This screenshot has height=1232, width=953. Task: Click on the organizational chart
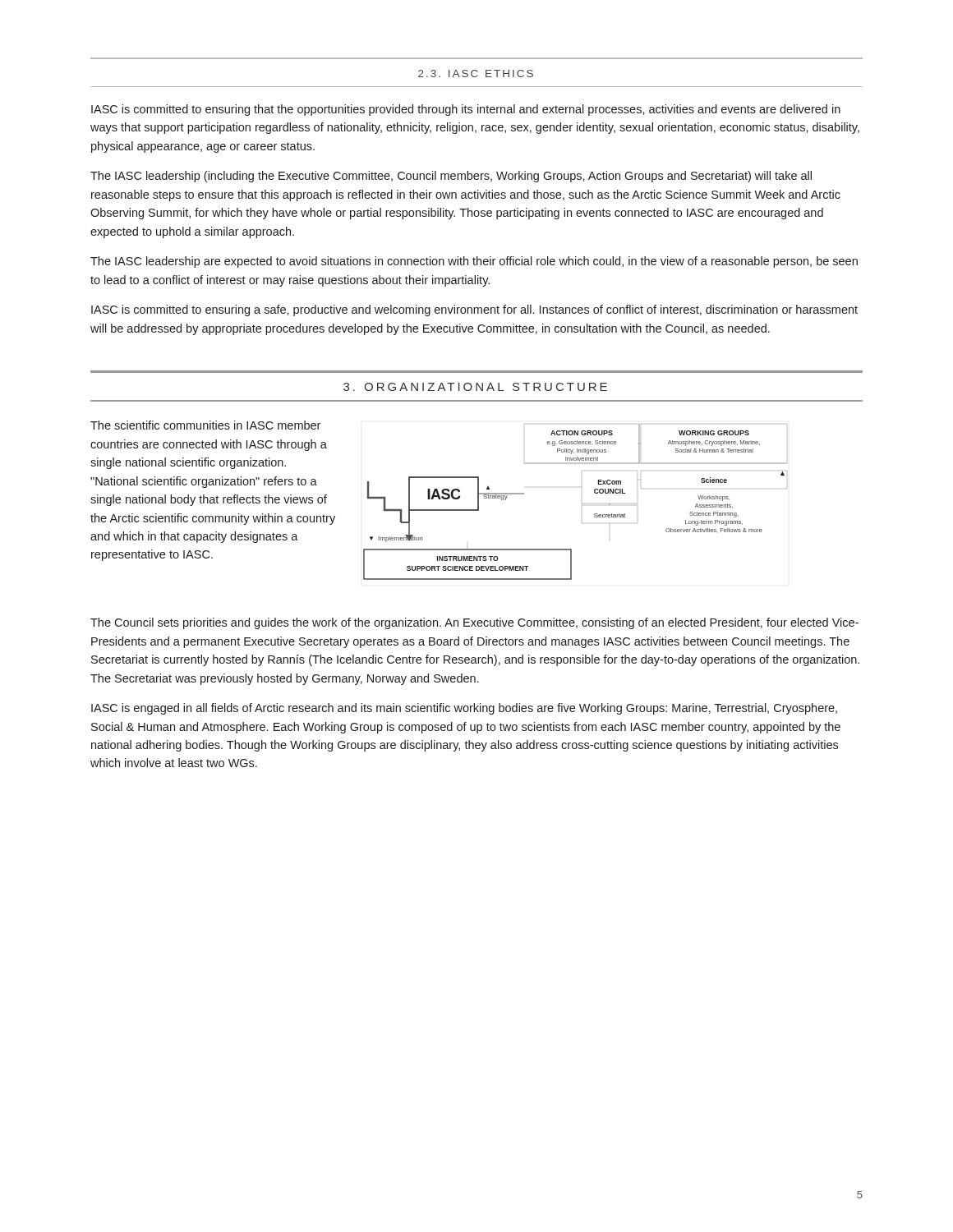tap(611, 509)
